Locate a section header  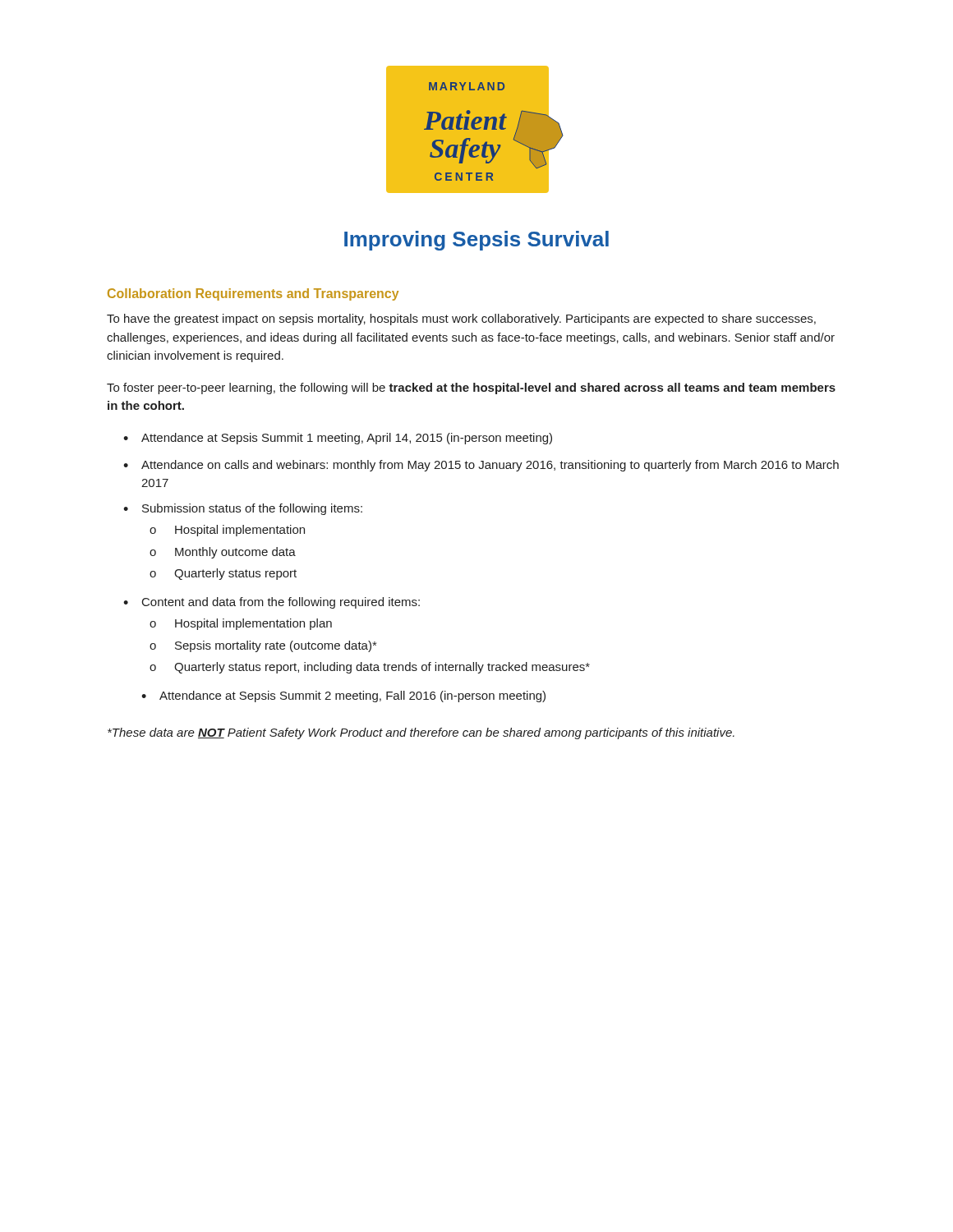[253, 294]
